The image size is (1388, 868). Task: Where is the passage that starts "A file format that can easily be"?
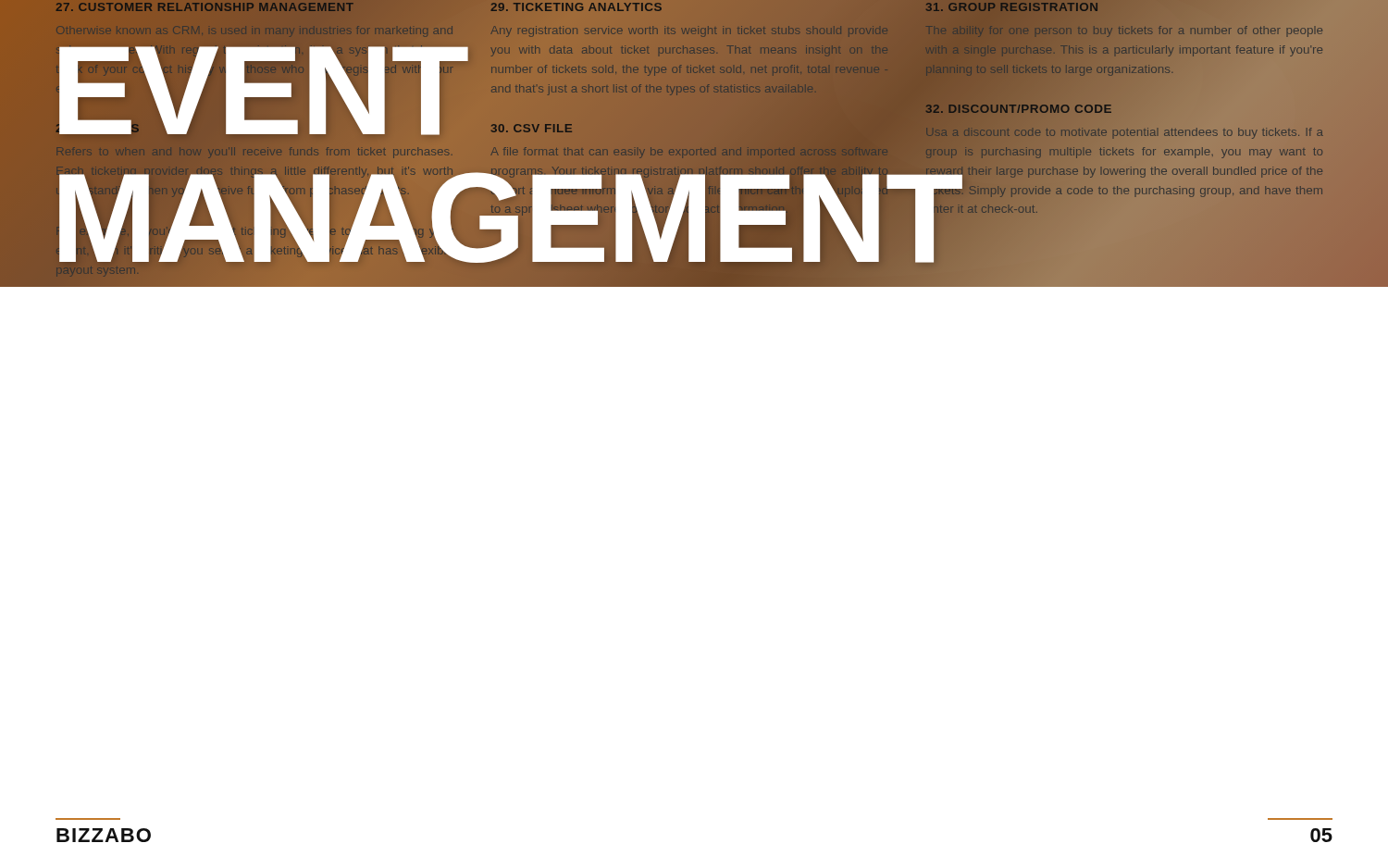click(x=689, y=180)
